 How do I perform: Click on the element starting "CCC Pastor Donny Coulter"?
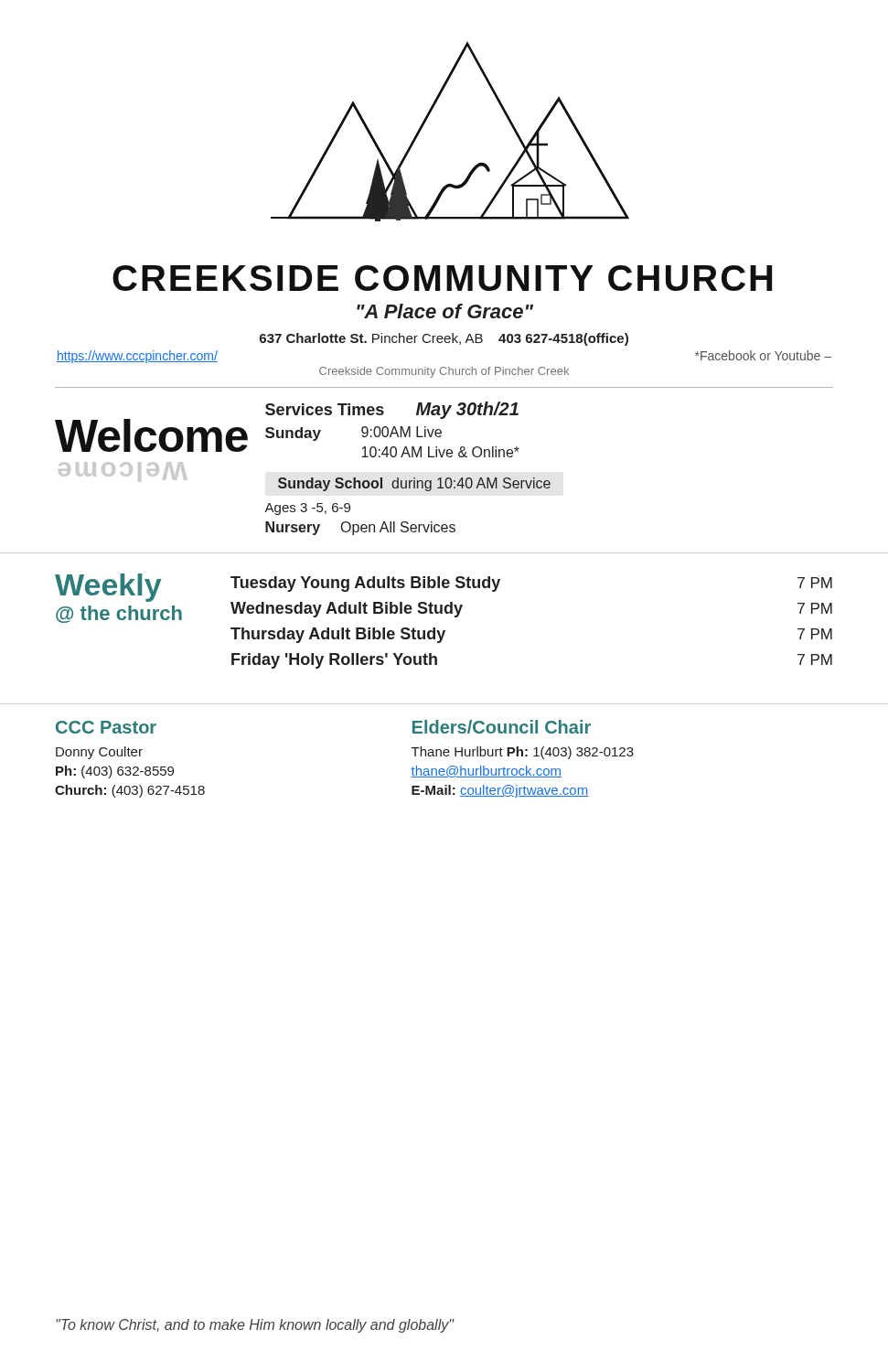point(444,759)
